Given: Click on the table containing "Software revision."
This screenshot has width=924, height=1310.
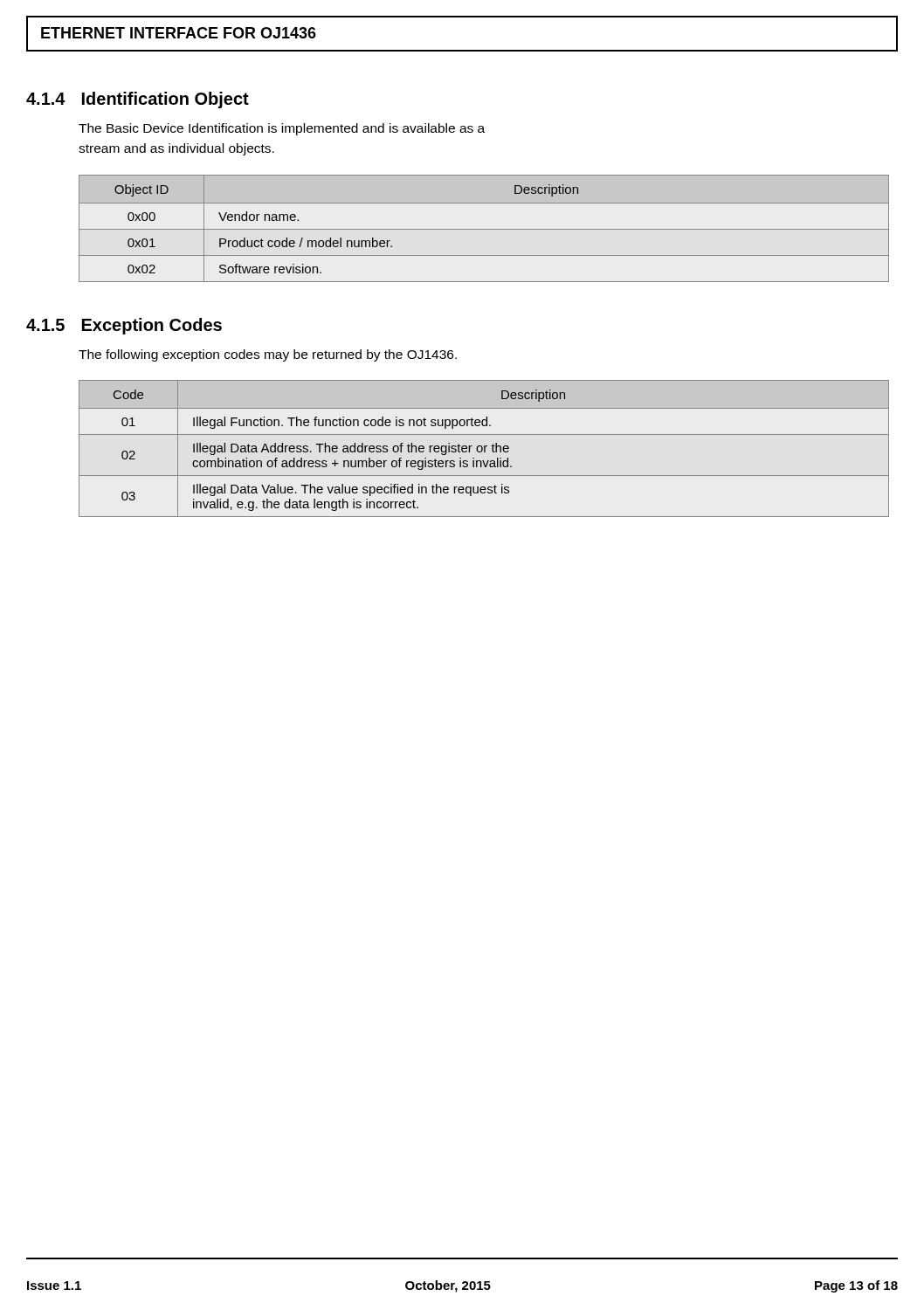Looking at the screenshot, I should tap(484, 228).
